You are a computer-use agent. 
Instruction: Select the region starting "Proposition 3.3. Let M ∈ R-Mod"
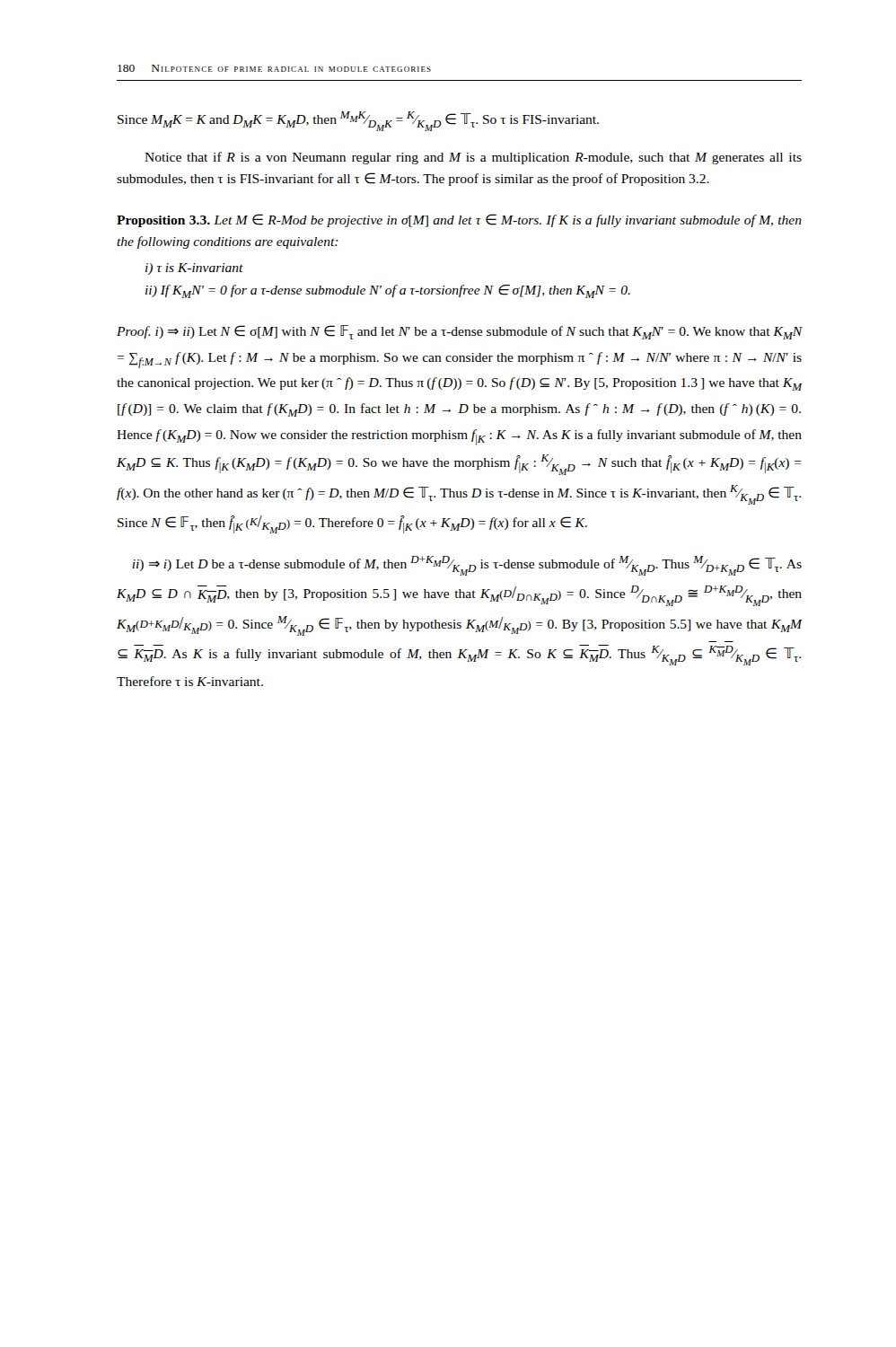pos(459,230)
